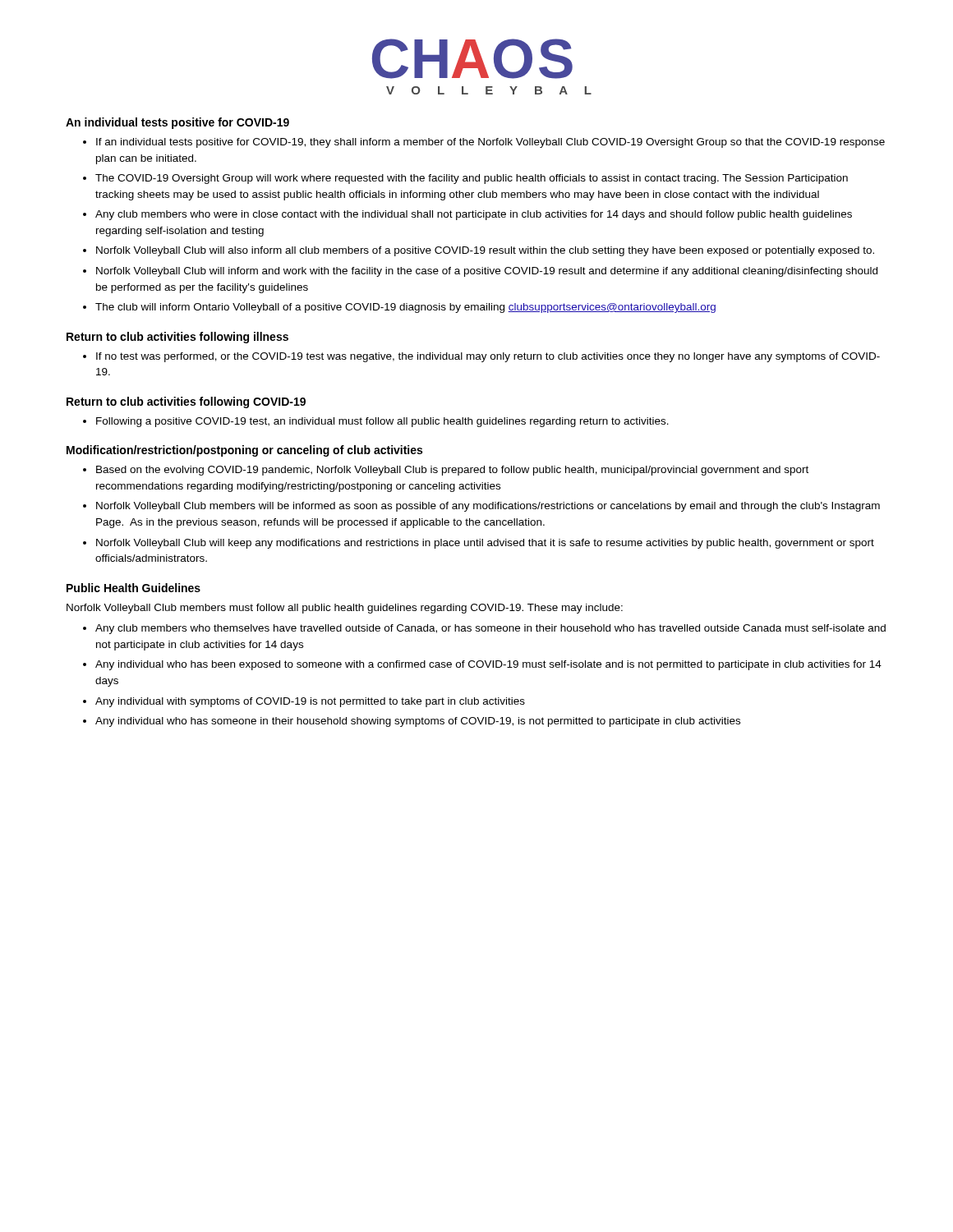Navigate to the block starting "Norfolk Volleyball Club will inform and work with"
Image resolution: width=953 pixels, height=1232 pixels.
tap(487, 279)
